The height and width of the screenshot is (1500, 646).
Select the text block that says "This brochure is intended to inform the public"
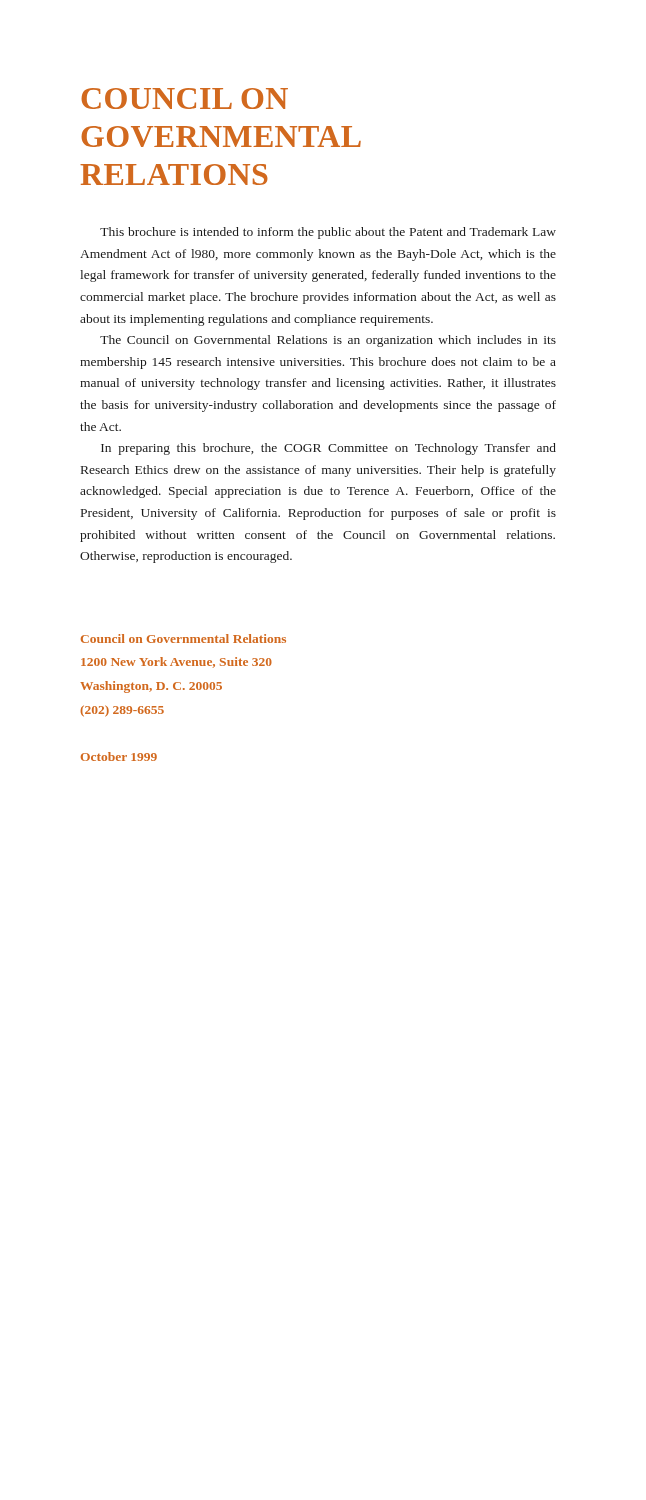[318, 394]
